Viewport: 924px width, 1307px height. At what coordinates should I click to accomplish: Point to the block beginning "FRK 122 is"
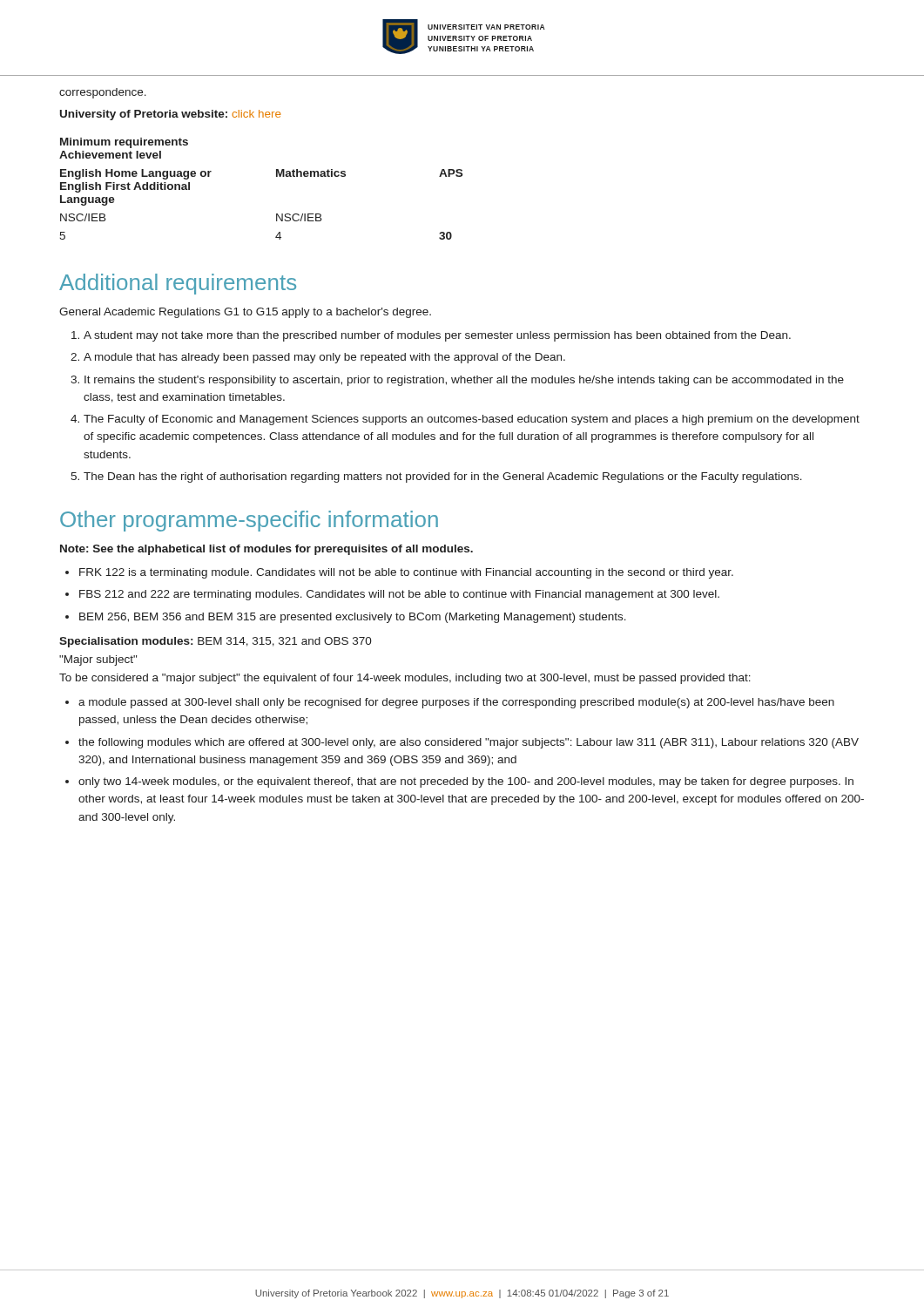406,572
